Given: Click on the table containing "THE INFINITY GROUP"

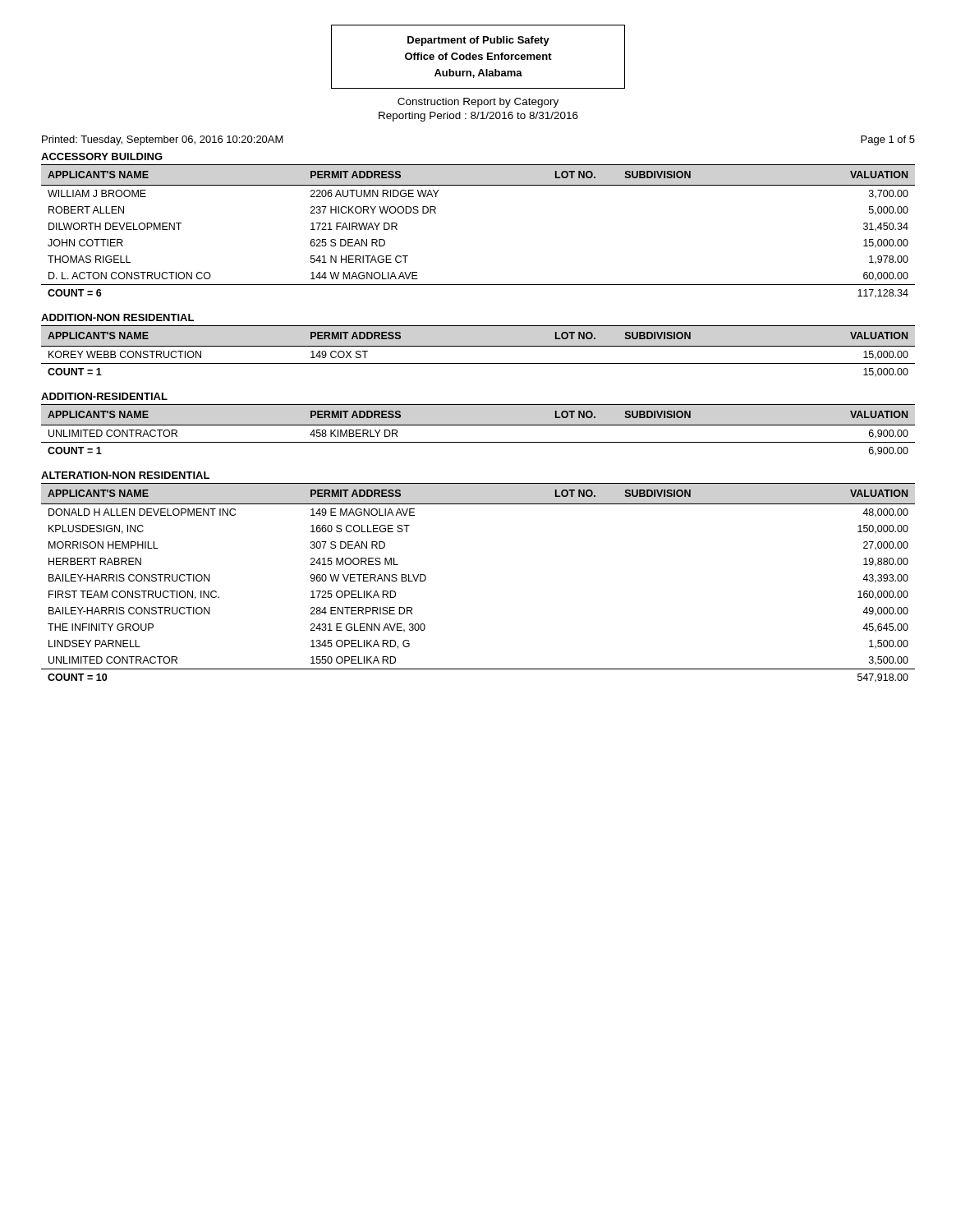Looking at the screenshot, I should click(x=478, y=585).
